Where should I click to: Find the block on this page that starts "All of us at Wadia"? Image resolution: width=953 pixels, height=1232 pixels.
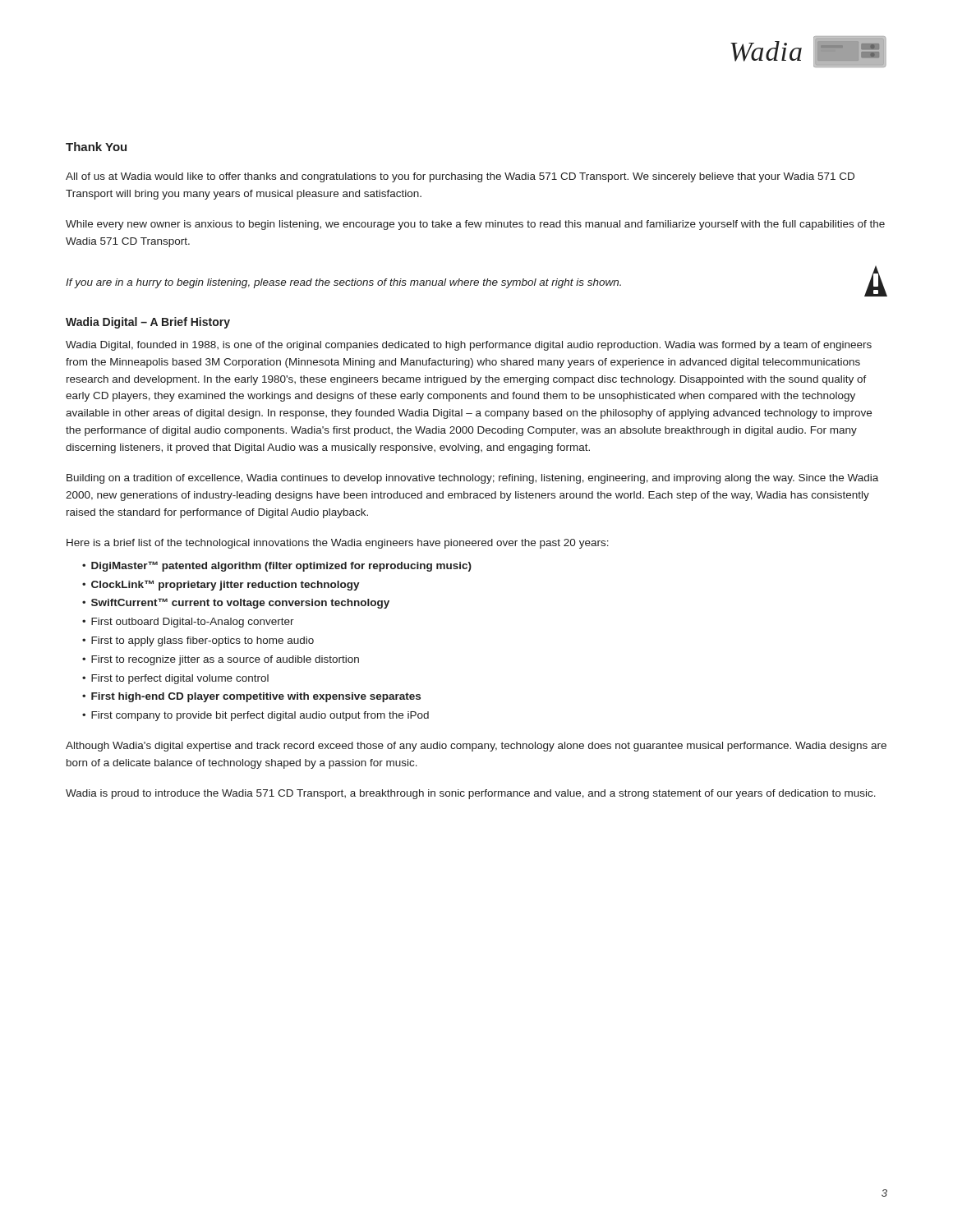click(460, 185)
